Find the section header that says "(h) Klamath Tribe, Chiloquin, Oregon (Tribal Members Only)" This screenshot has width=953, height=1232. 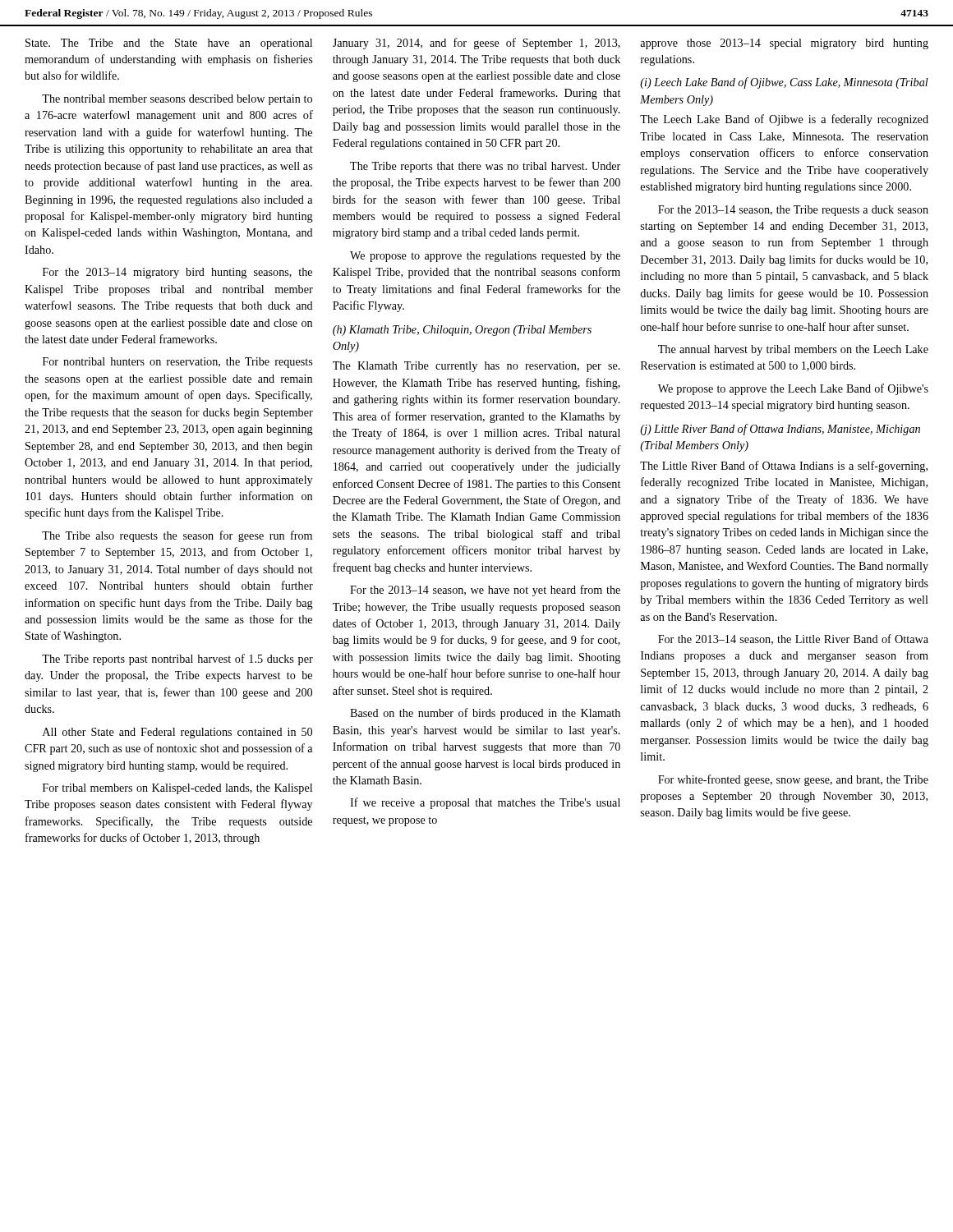click(462, 337)
